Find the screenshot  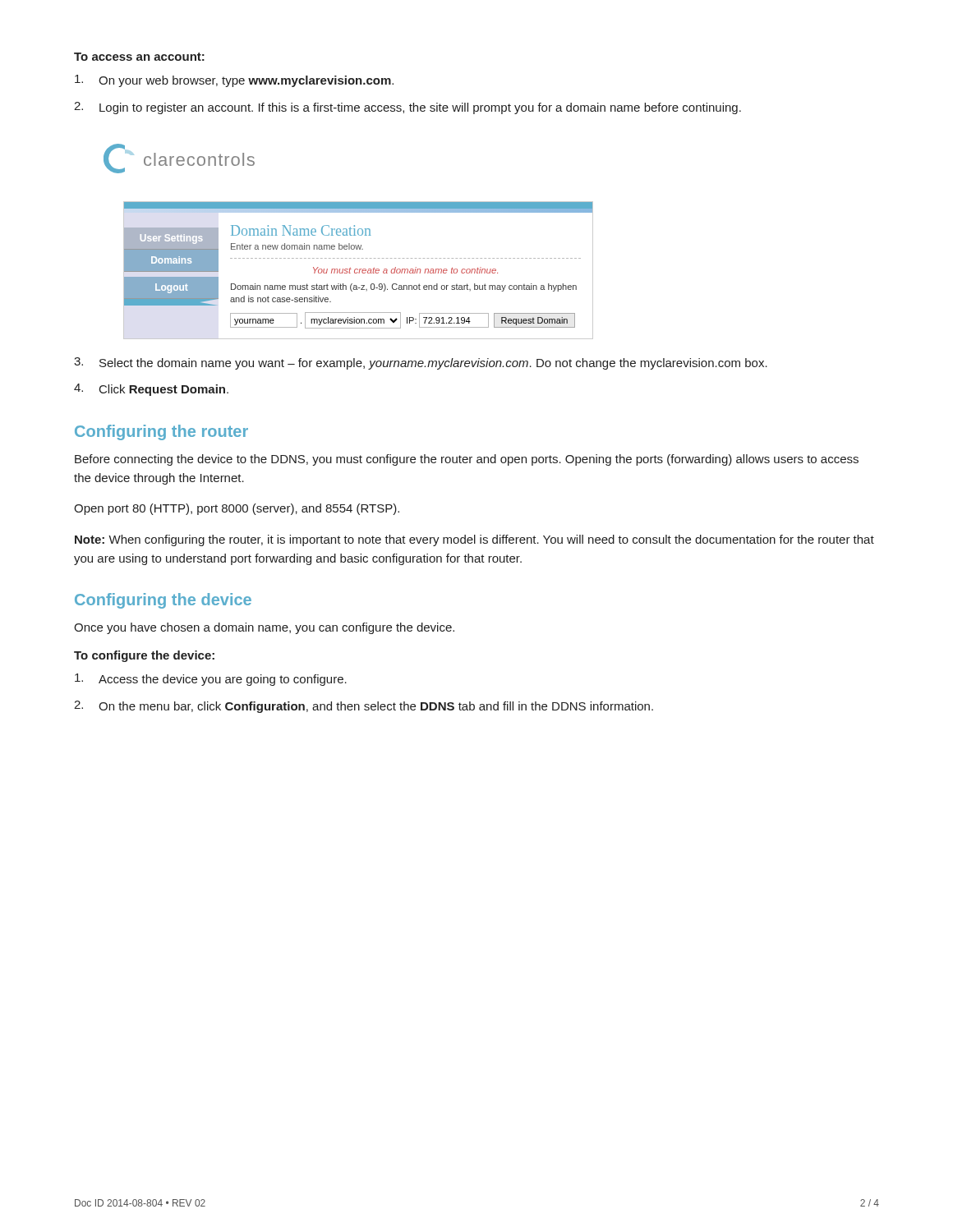pos(489,234)
